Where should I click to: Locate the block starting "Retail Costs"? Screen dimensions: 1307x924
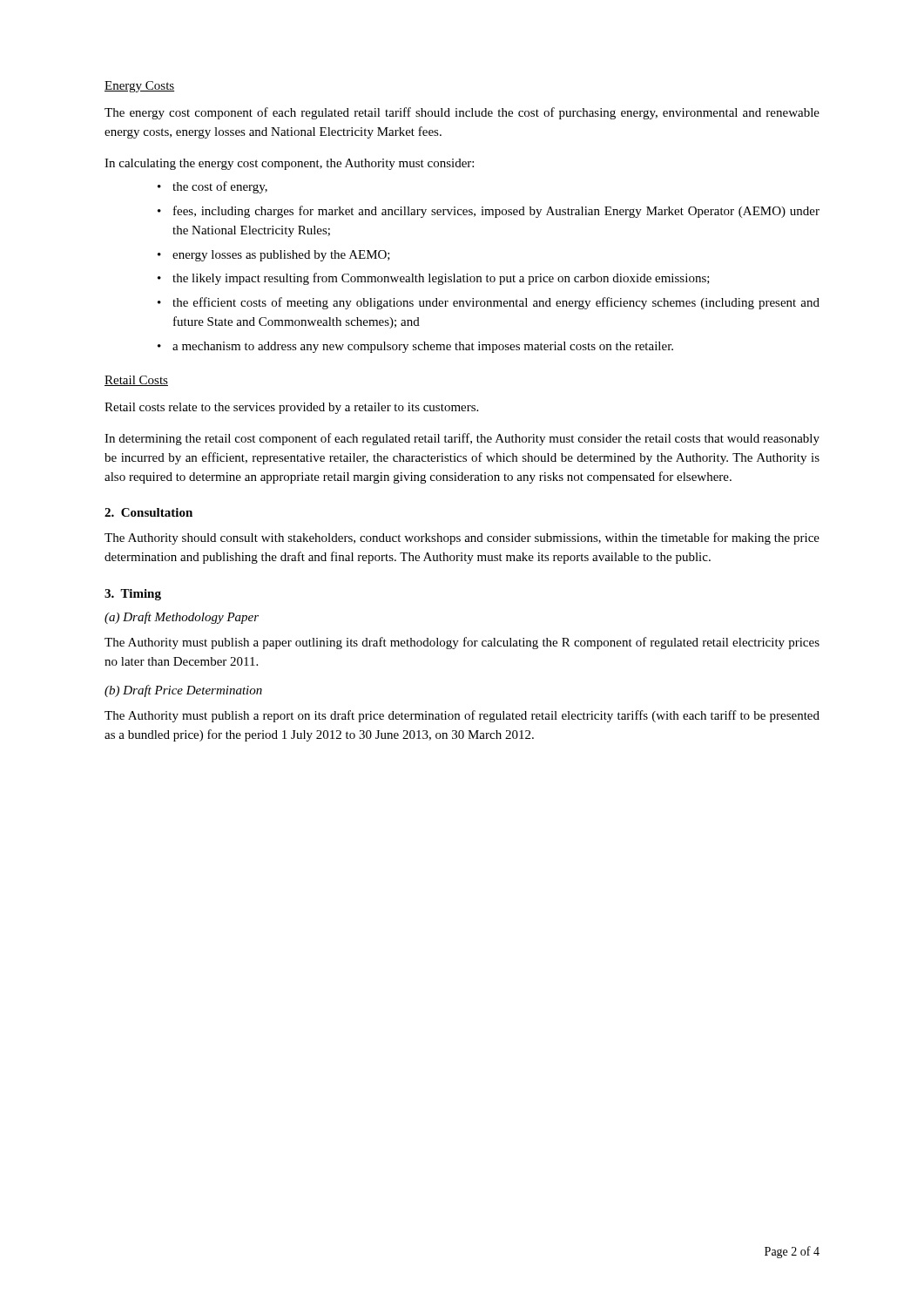coord(136,380)
